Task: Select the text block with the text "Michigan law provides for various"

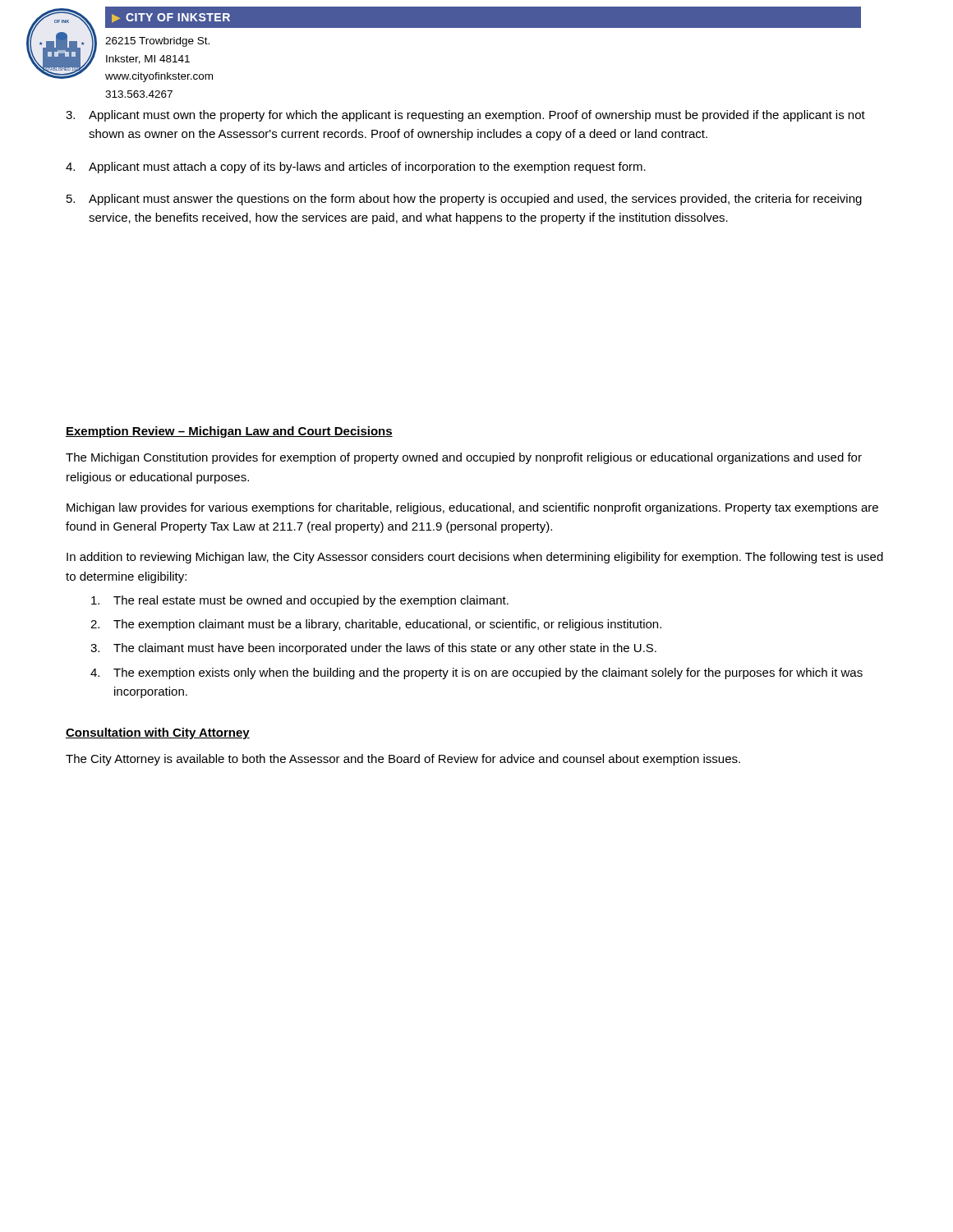Action: click(x=472, y=517)
